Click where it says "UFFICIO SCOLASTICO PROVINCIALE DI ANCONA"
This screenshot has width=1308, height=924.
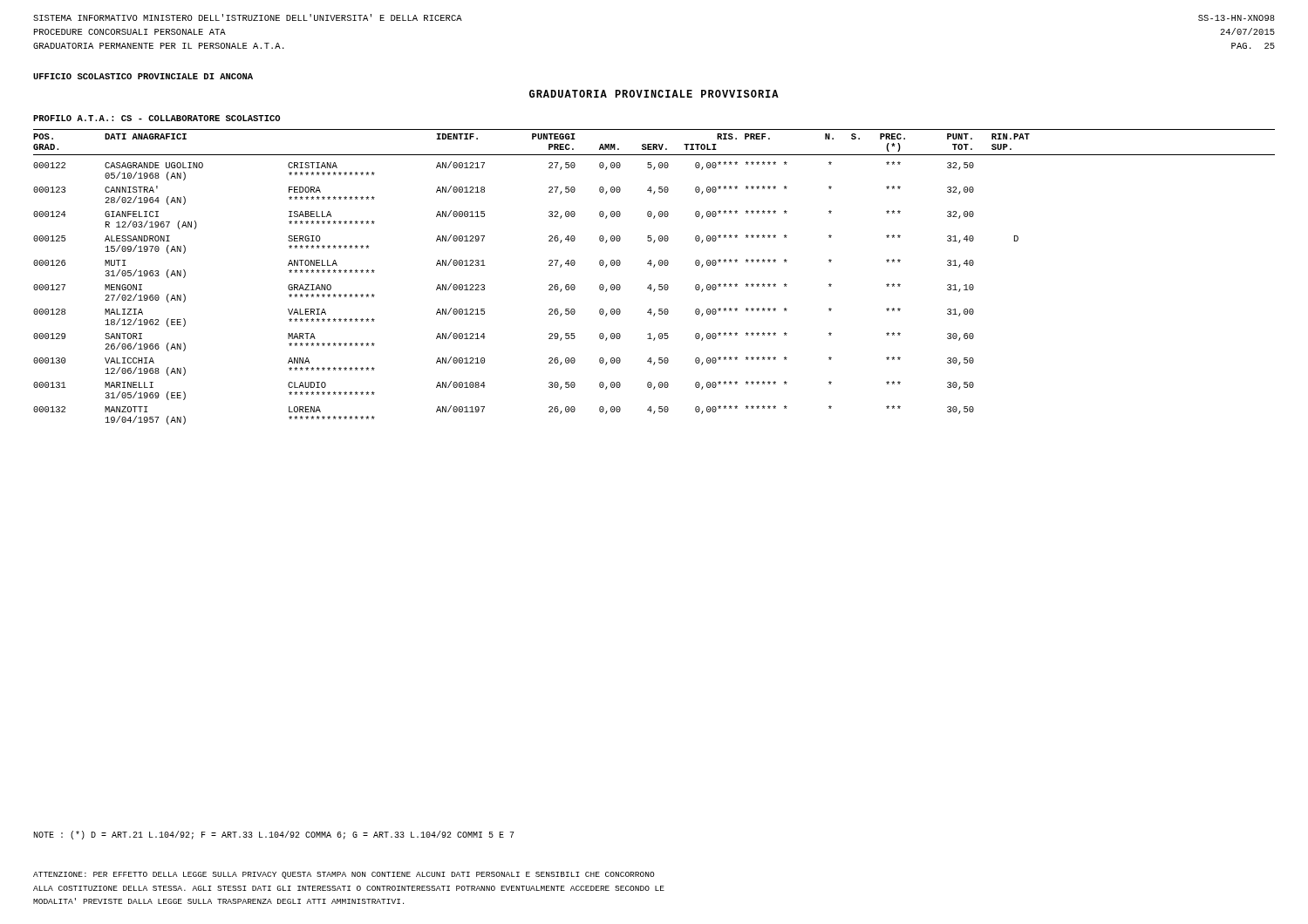(x=143, y=77)
